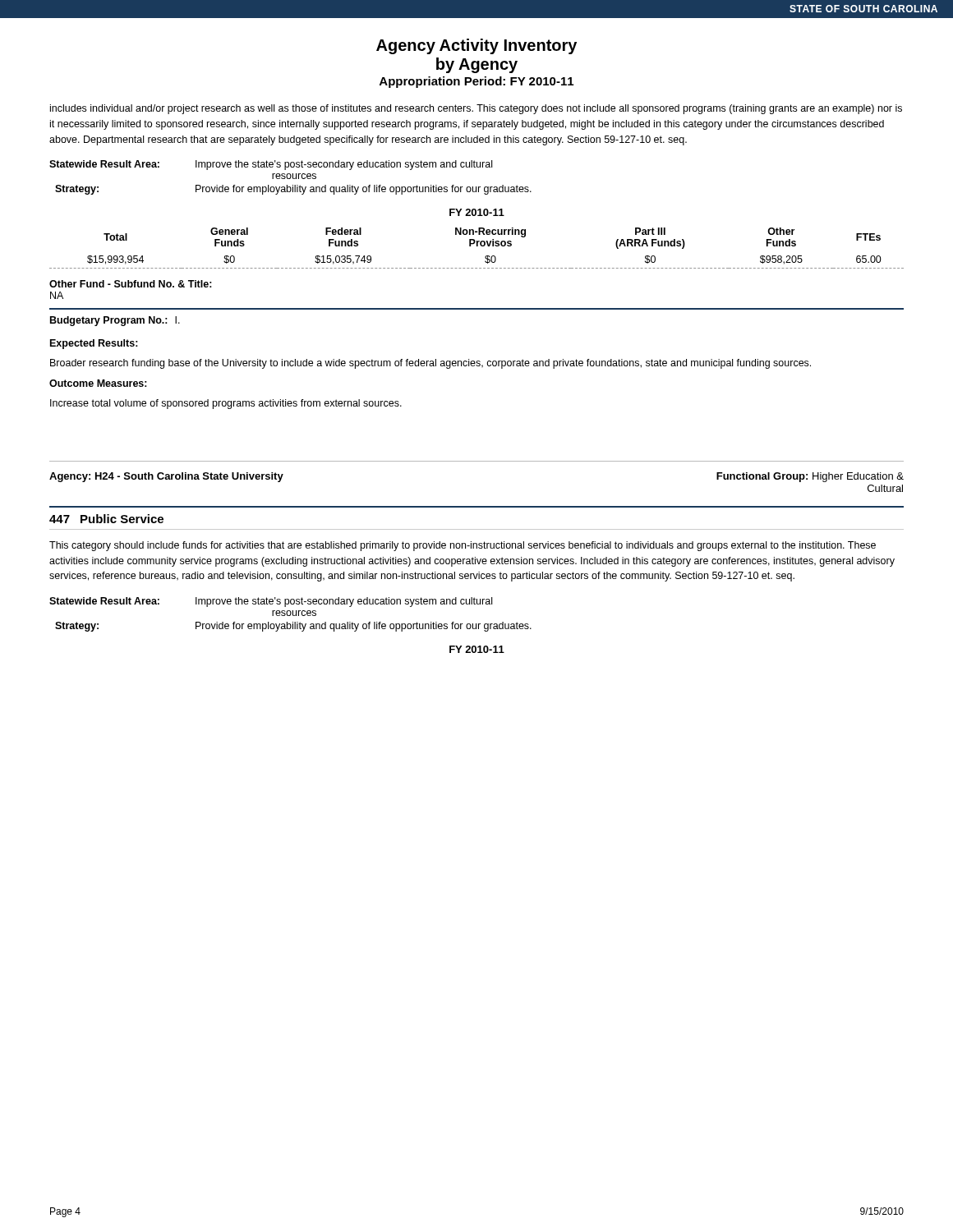Navigate to the block starting "447 Public Service"

click(x=107, y=518)
